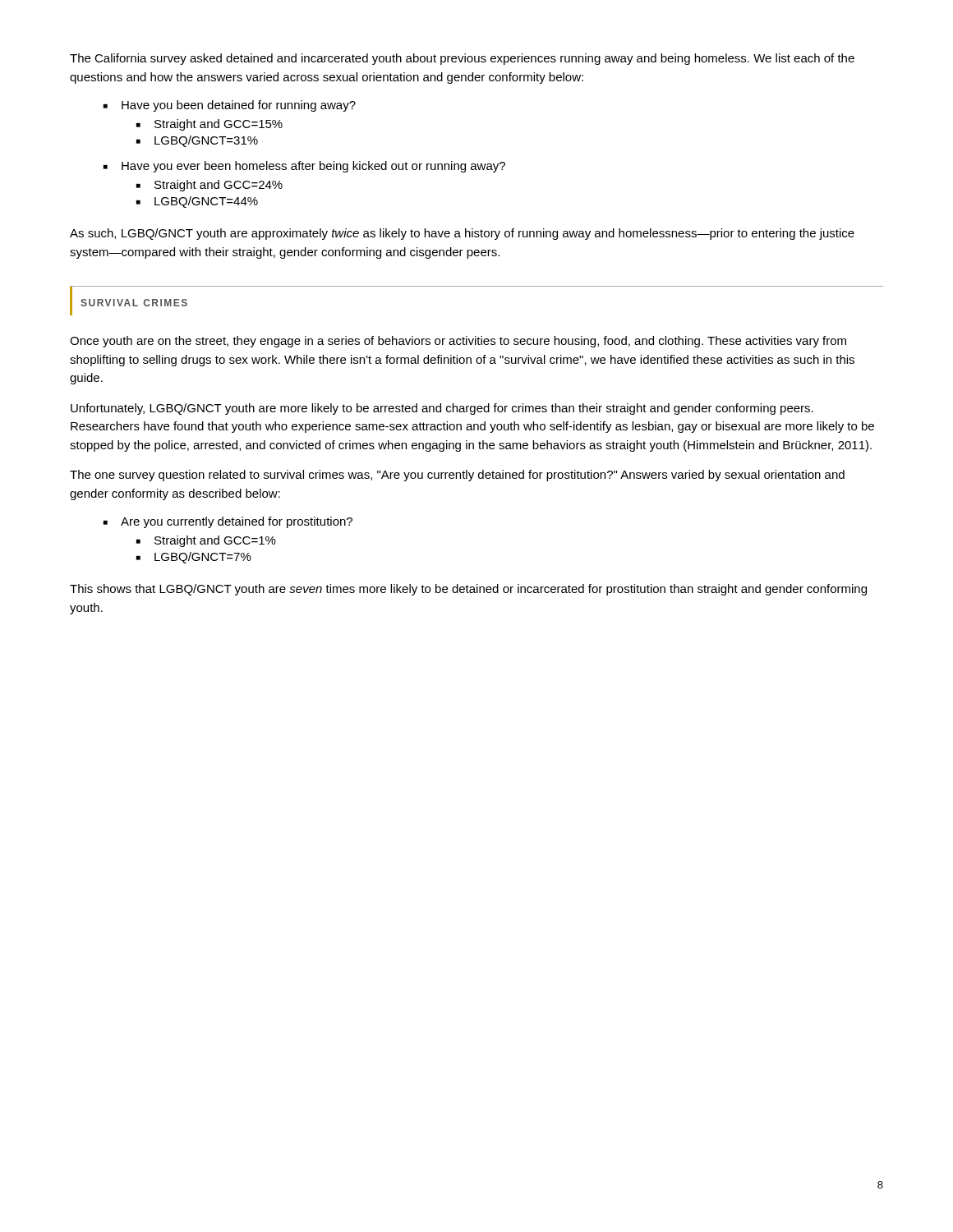
Task: Navigate to the block starting "Once youth are on the street,"
Action: [x=462, y=359]
